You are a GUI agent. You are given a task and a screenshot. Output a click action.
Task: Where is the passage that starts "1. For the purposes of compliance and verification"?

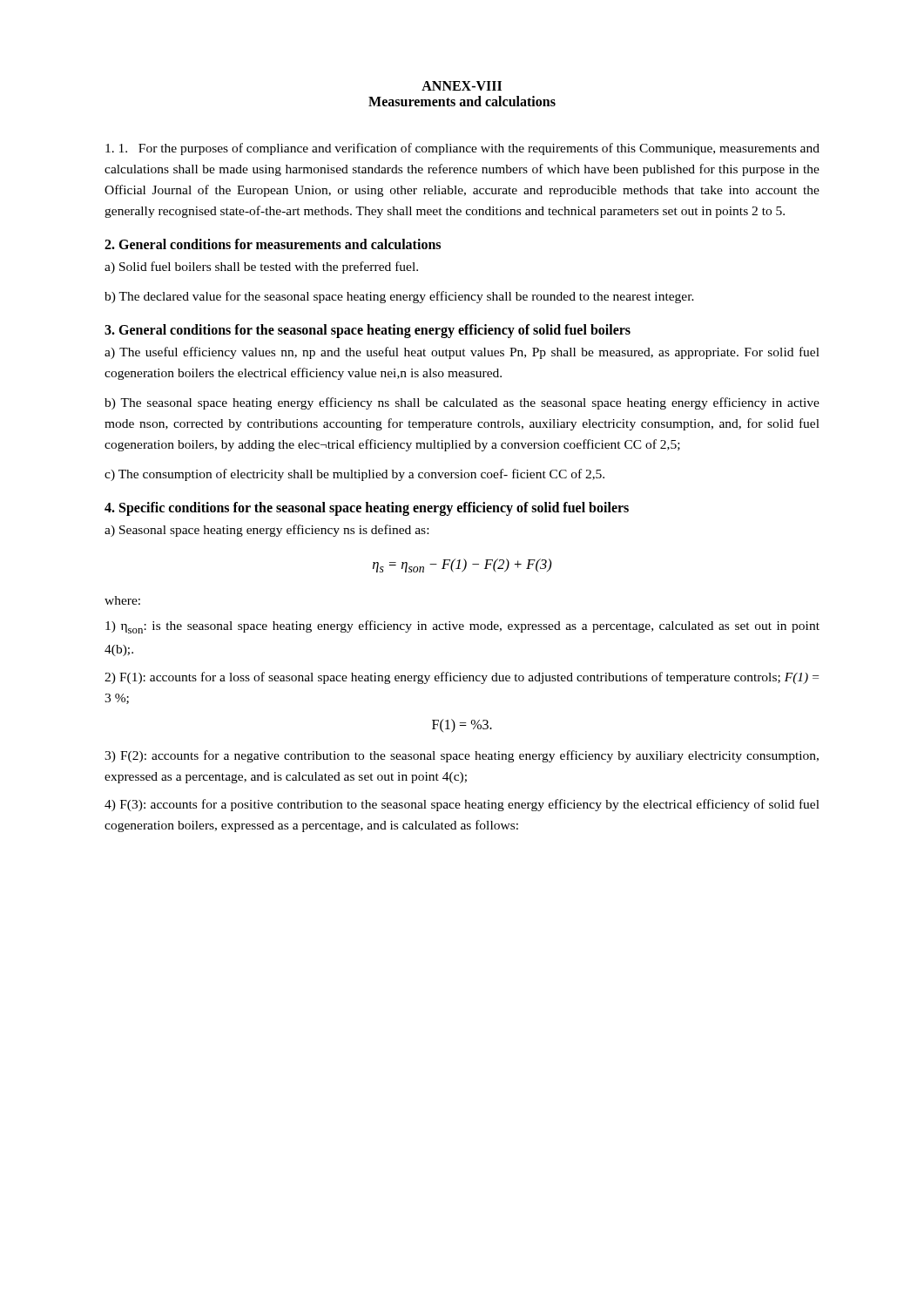coord(462,180)
